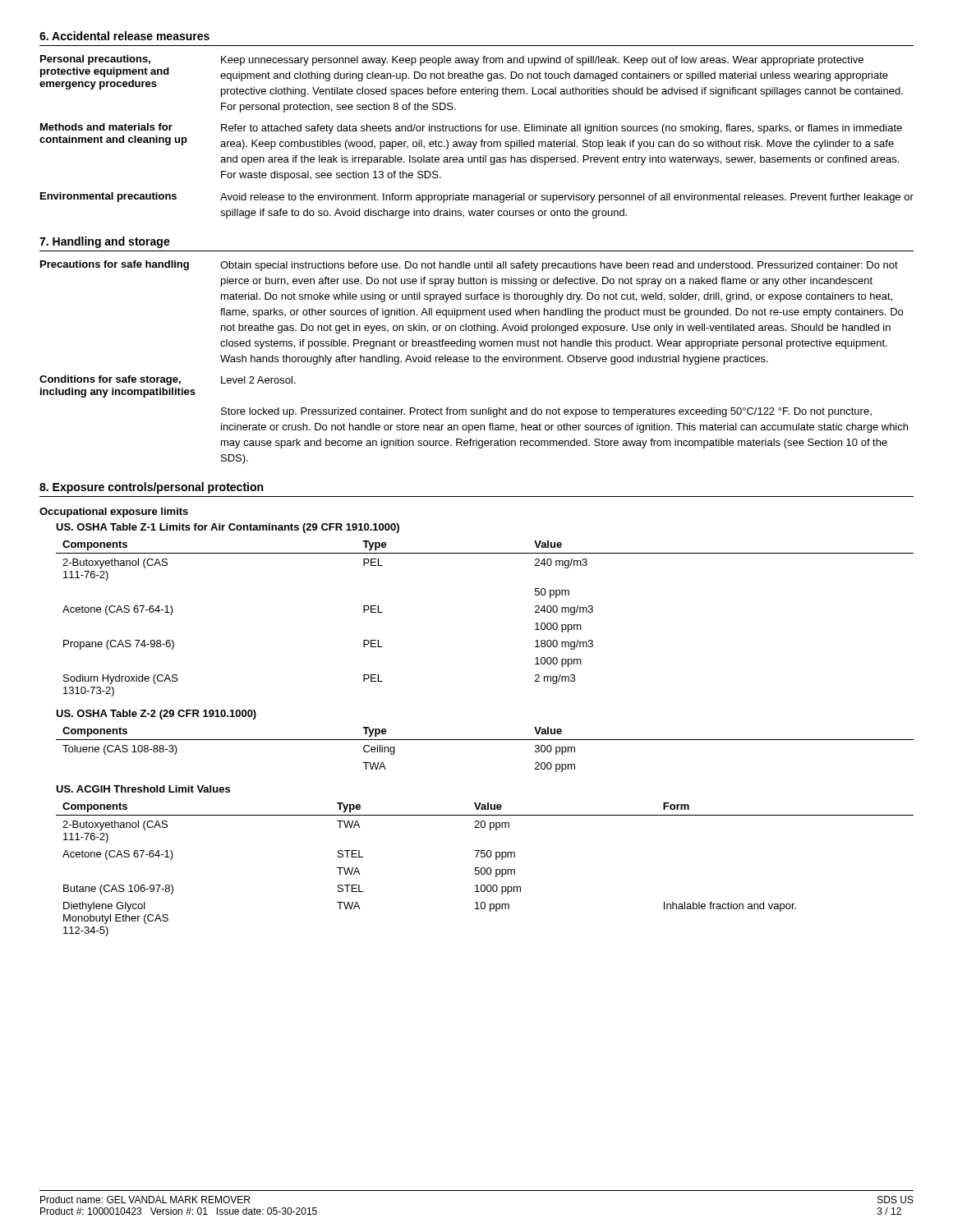
Task: Point to the region starting "Personal precautions,protective equipment andemergency procedures Keep unnecessary"
Action: click(476, 84)
